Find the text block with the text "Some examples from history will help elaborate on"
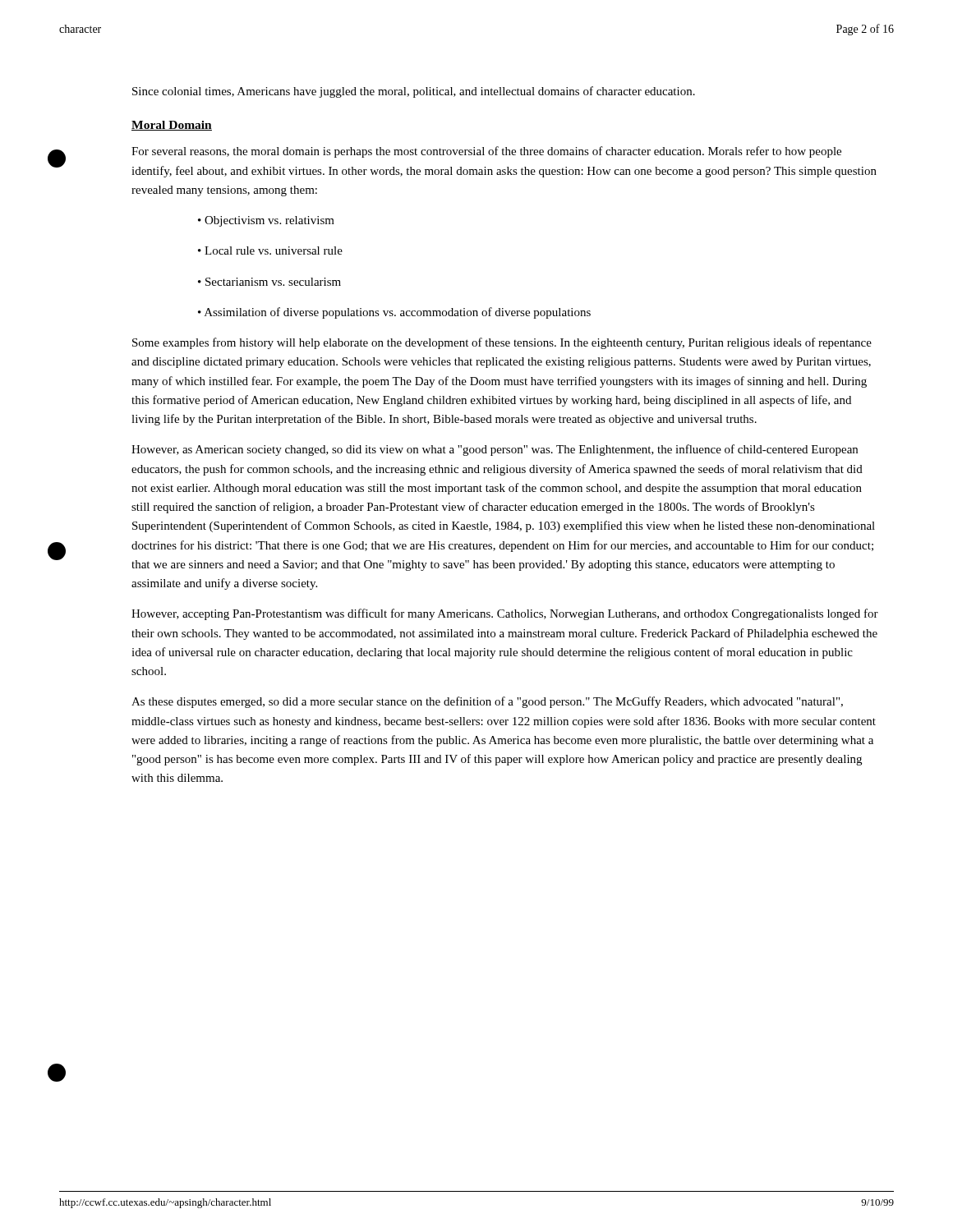The image size is (953, 1232). (501, 381)
